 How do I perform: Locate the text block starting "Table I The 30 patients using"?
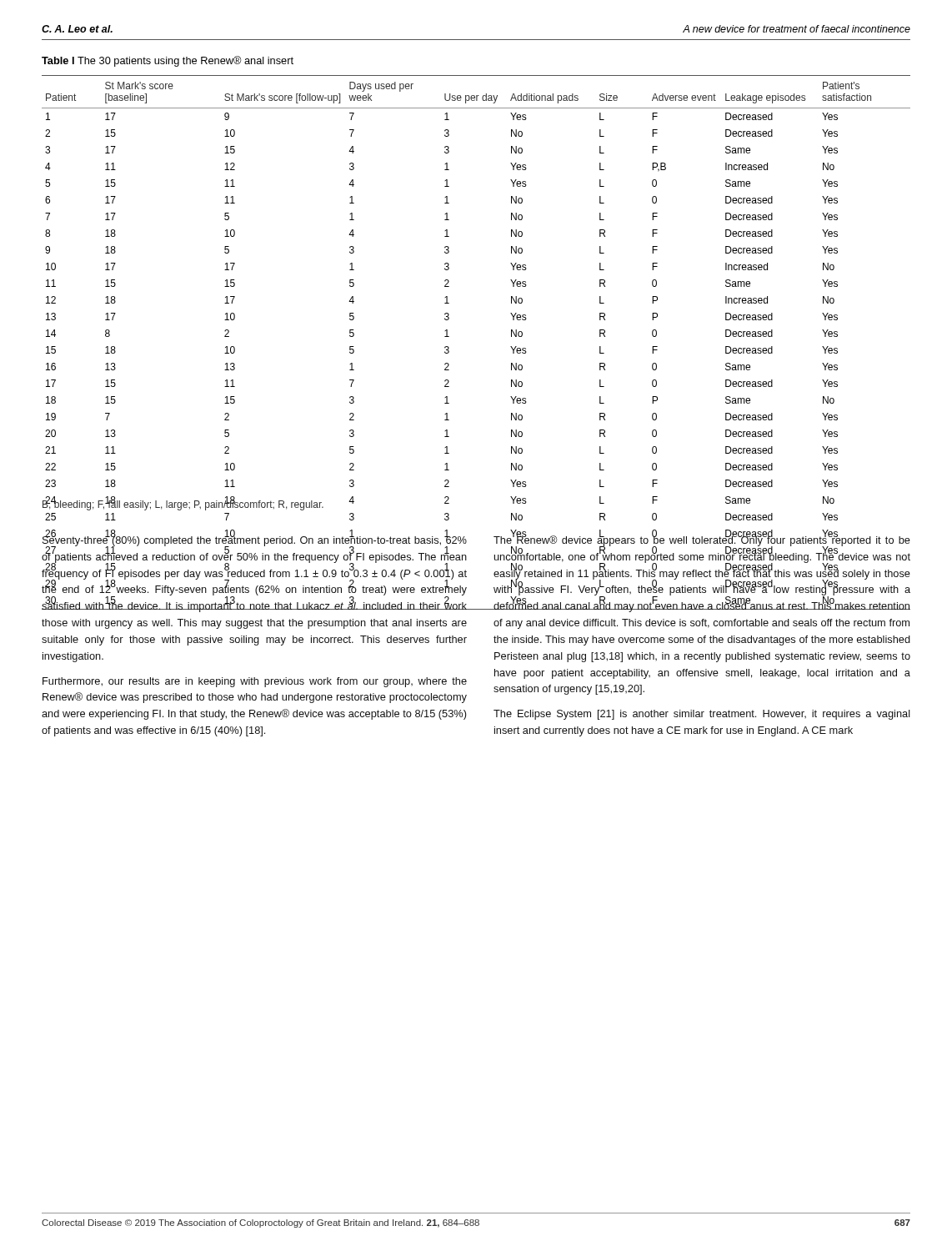168,60
